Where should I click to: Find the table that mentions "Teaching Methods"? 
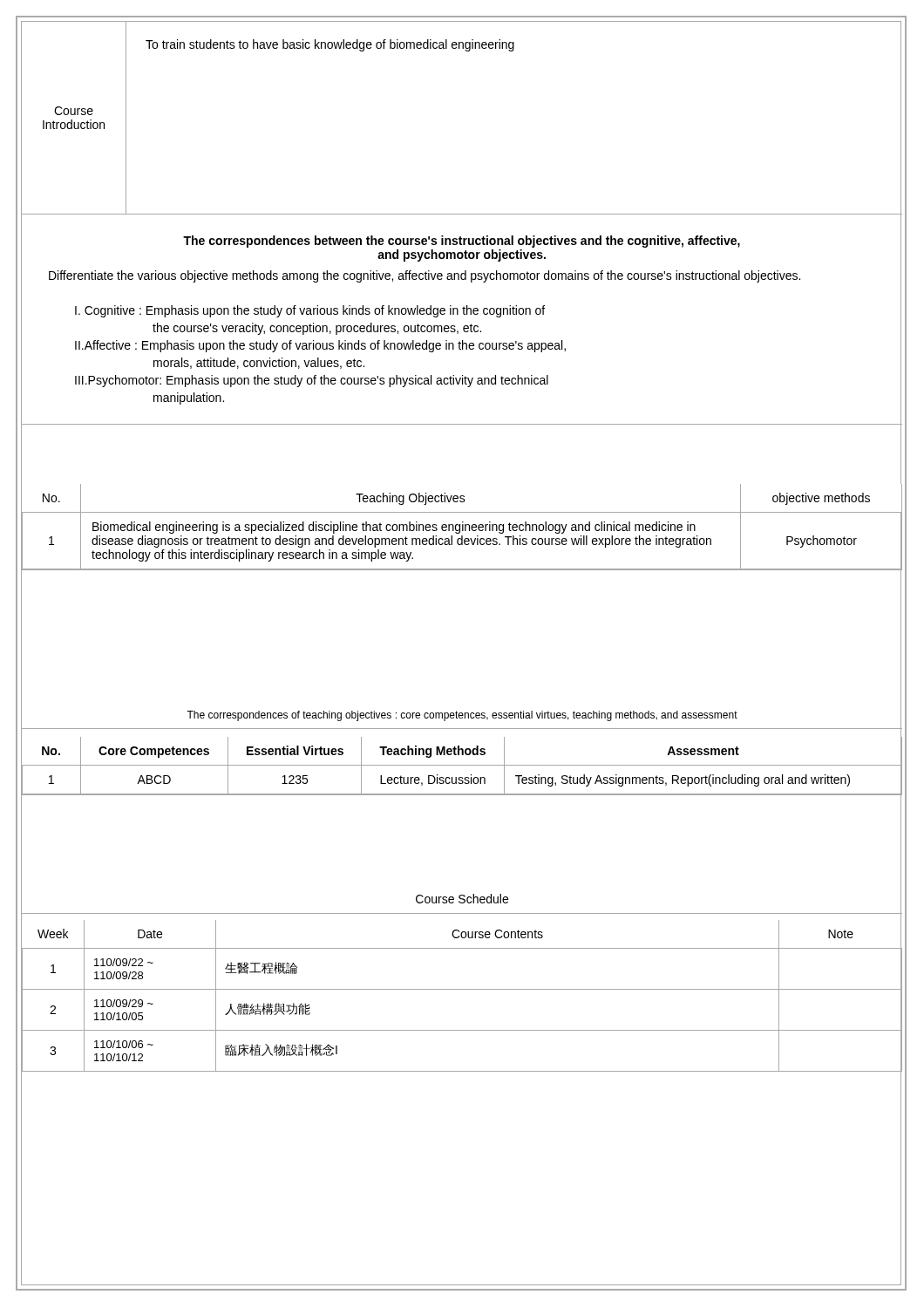[462, 766]
